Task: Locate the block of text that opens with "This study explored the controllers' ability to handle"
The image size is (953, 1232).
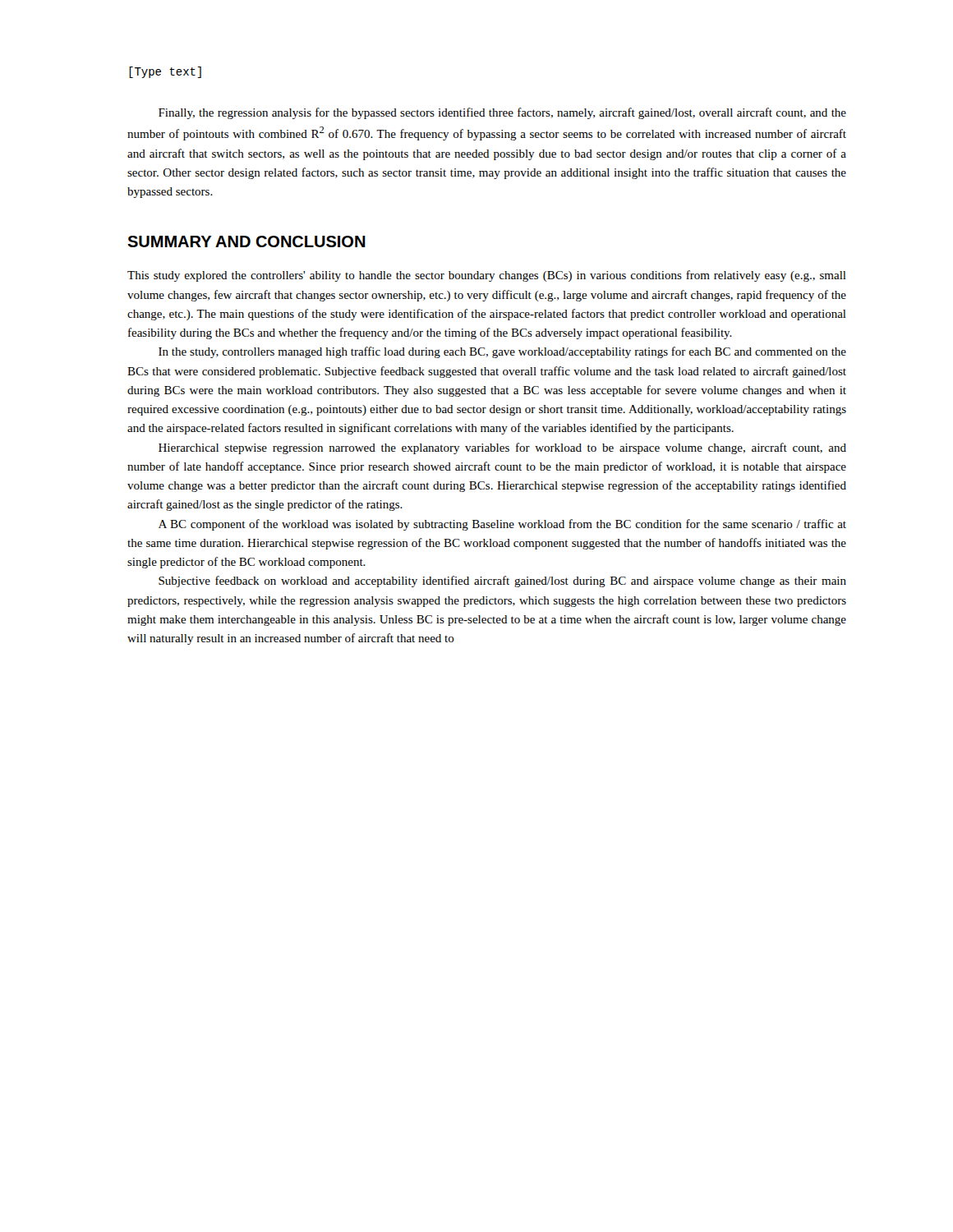Action: (487, 305)
